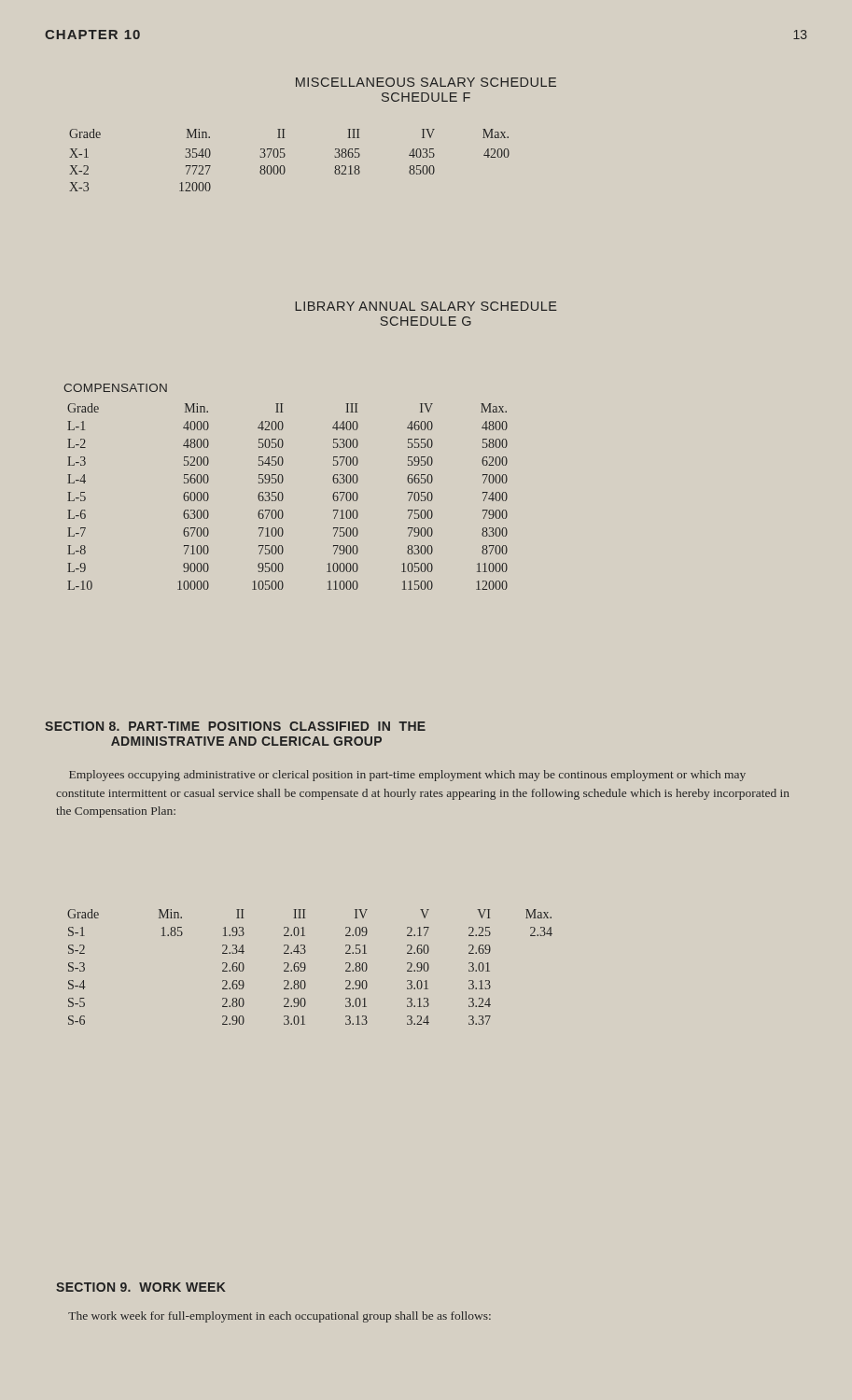Navigate to the block starting "MISCELLANEOUS SALARY SCHEDULE SCHEDULE F"
Screen dimensions: 1400x852
[426, 90]
